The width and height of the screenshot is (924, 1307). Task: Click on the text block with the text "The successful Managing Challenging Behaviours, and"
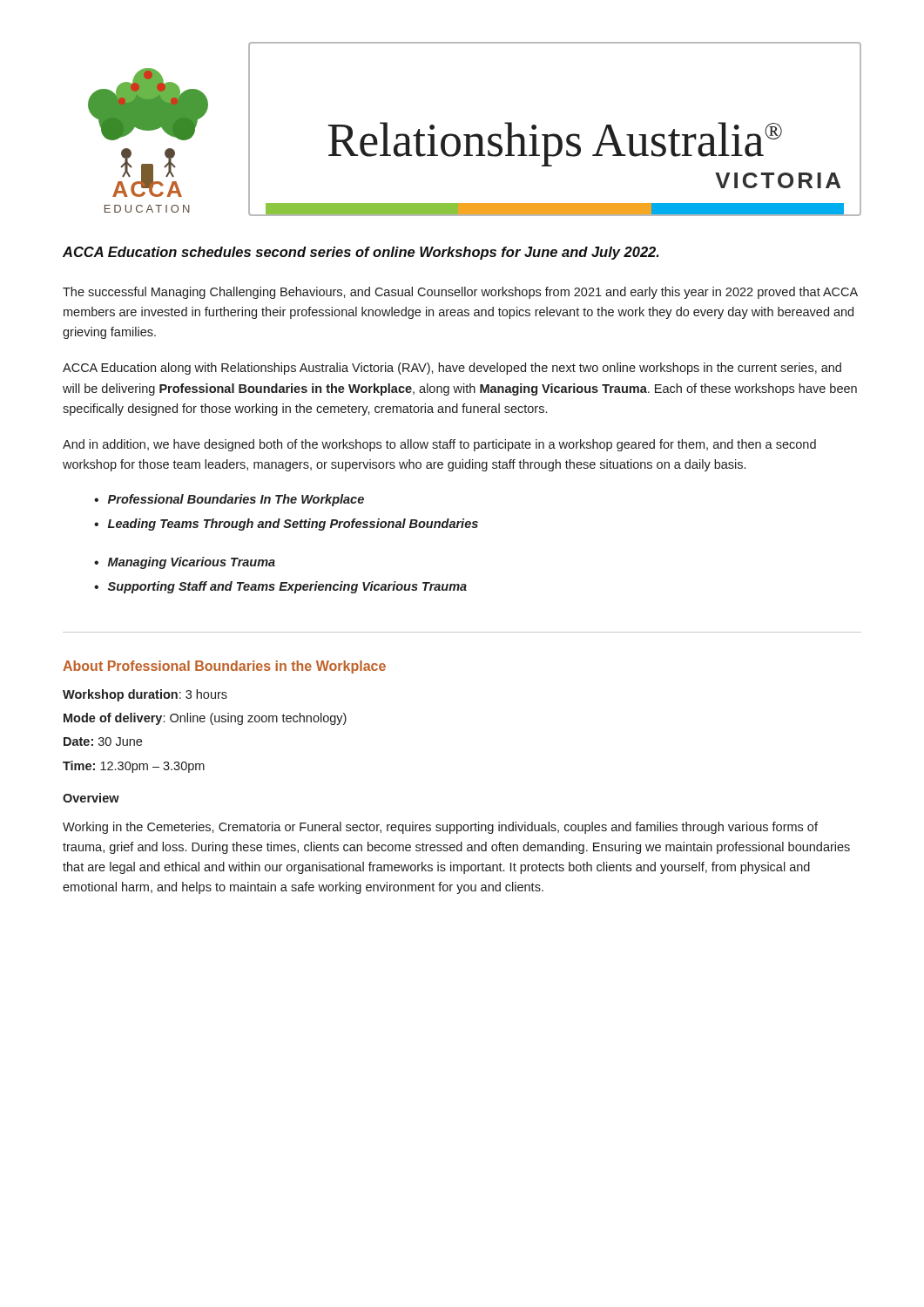(460, 312)
